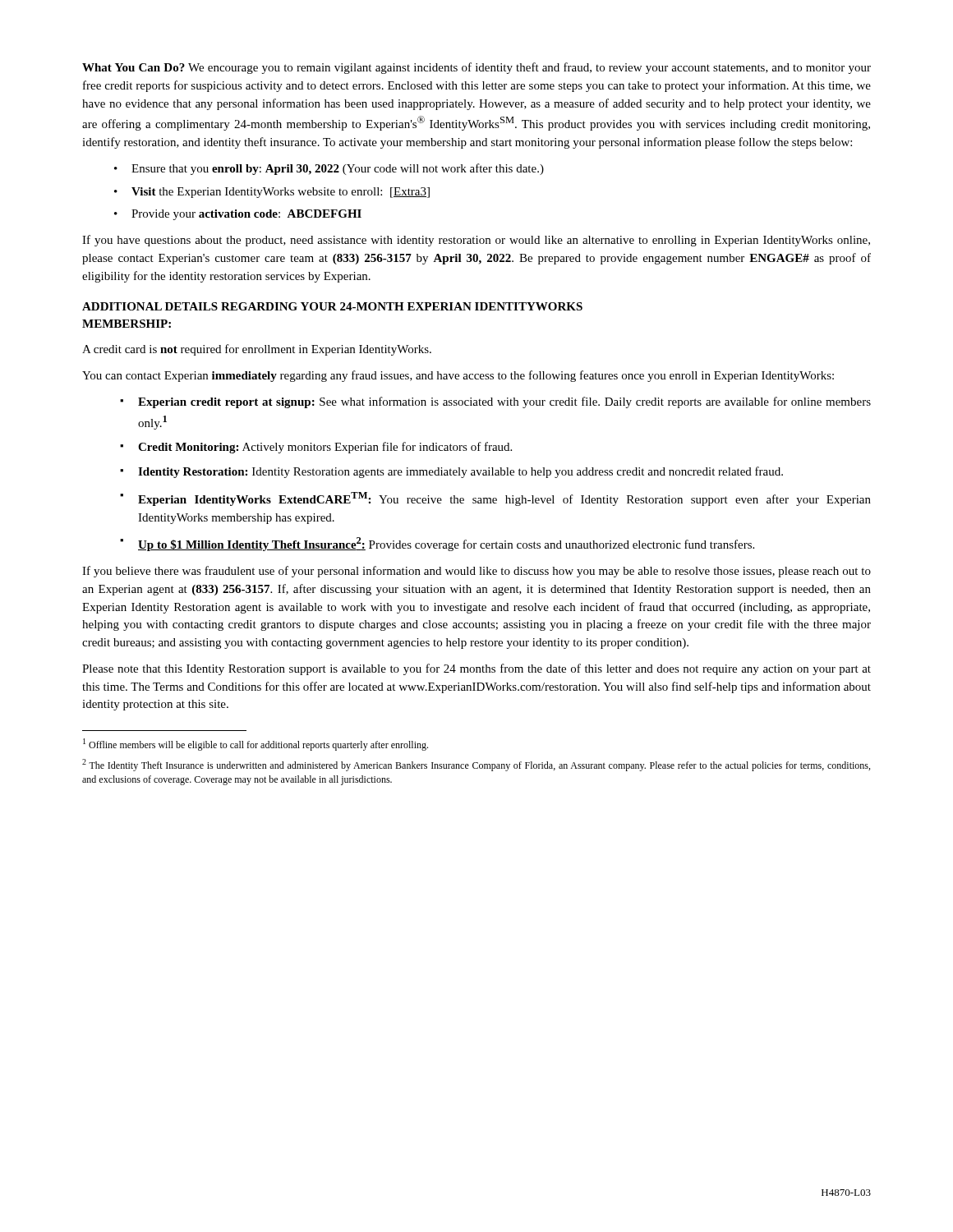This screenshot has width=953, height=1232.
Task: Find the text starting "If you have questions about the"
Action: (476, 258)
